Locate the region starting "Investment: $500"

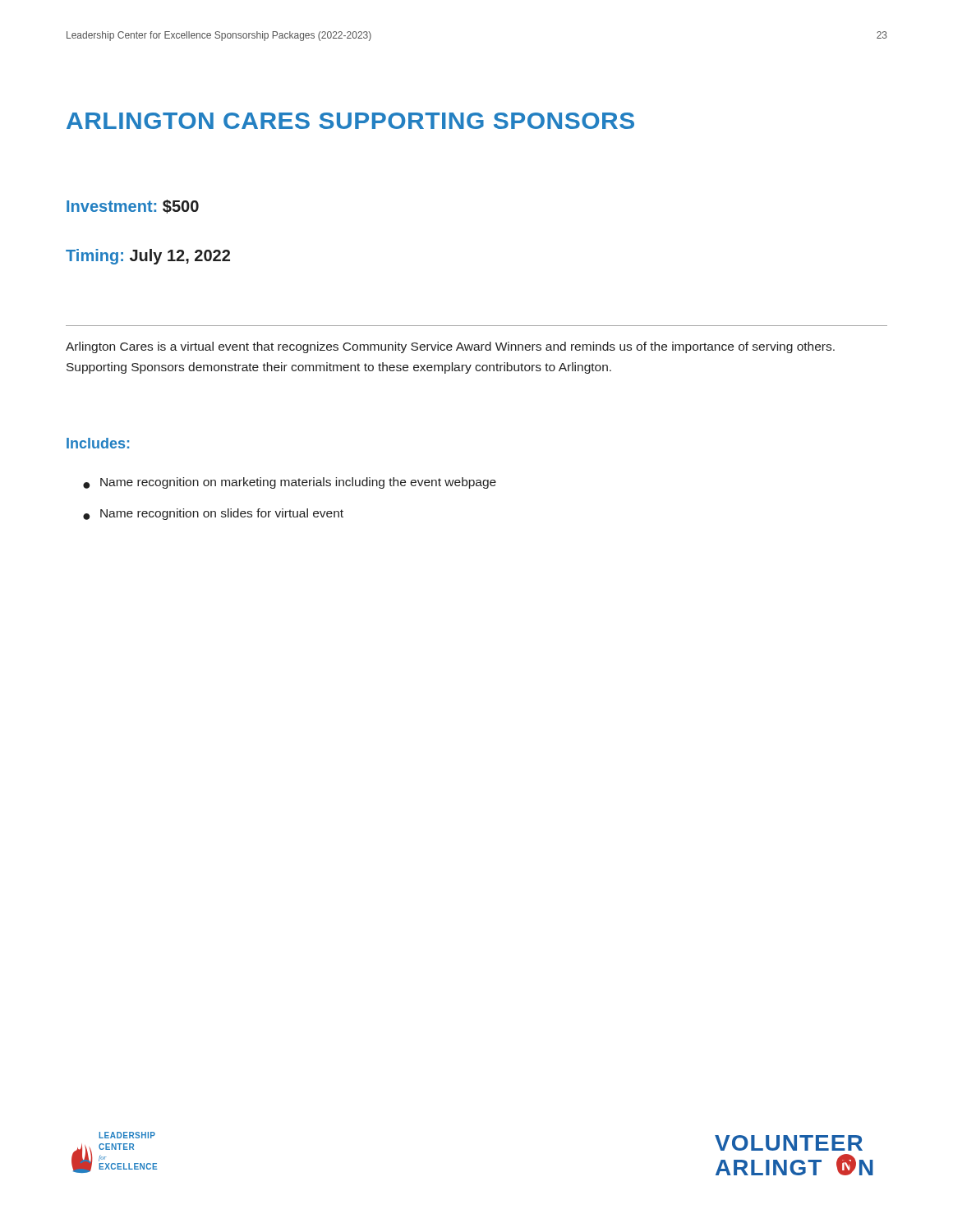[x=132, y=207]
